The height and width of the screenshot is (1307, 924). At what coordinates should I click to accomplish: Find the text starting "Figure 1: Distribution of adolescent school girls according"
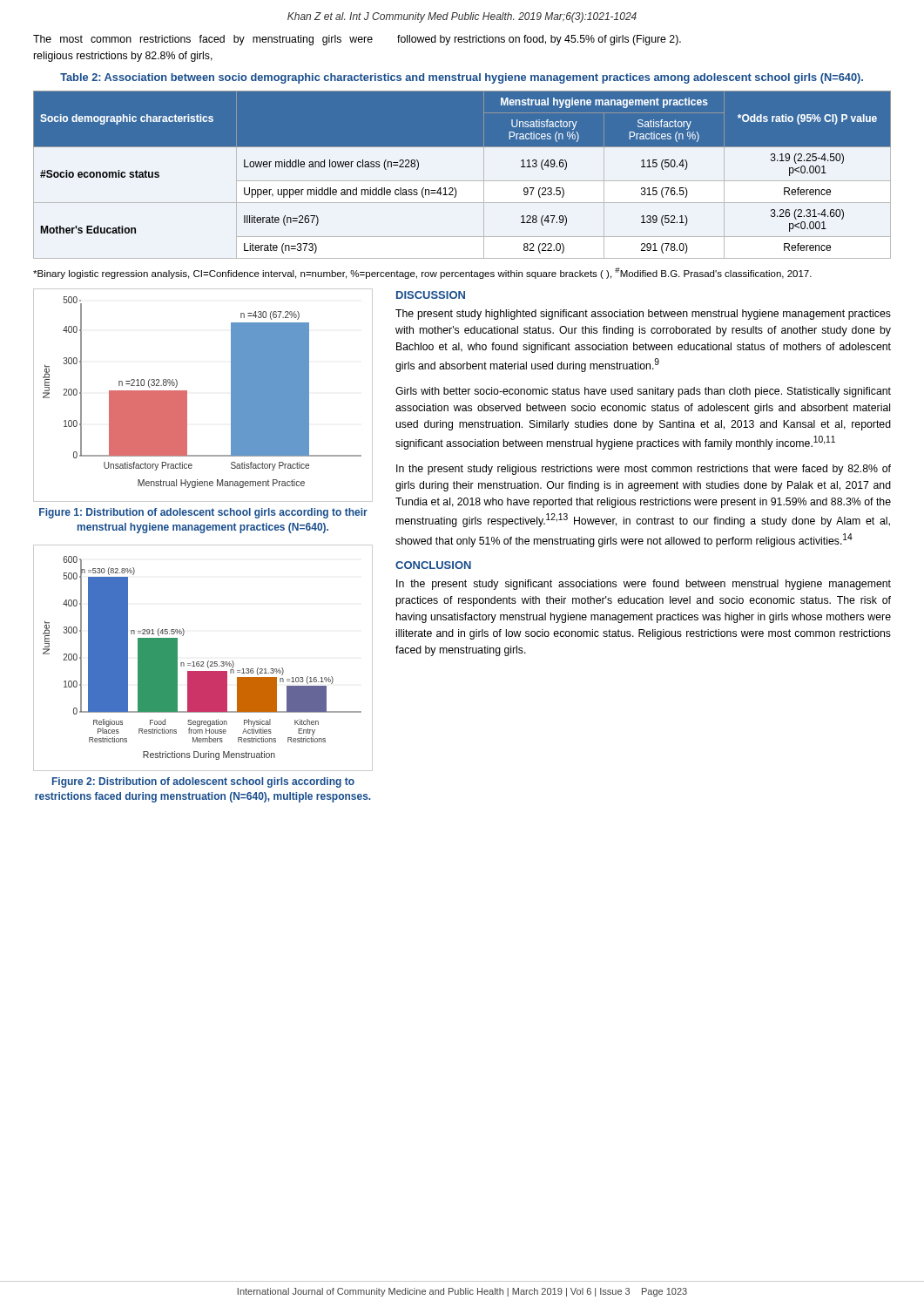click(203, 520)
